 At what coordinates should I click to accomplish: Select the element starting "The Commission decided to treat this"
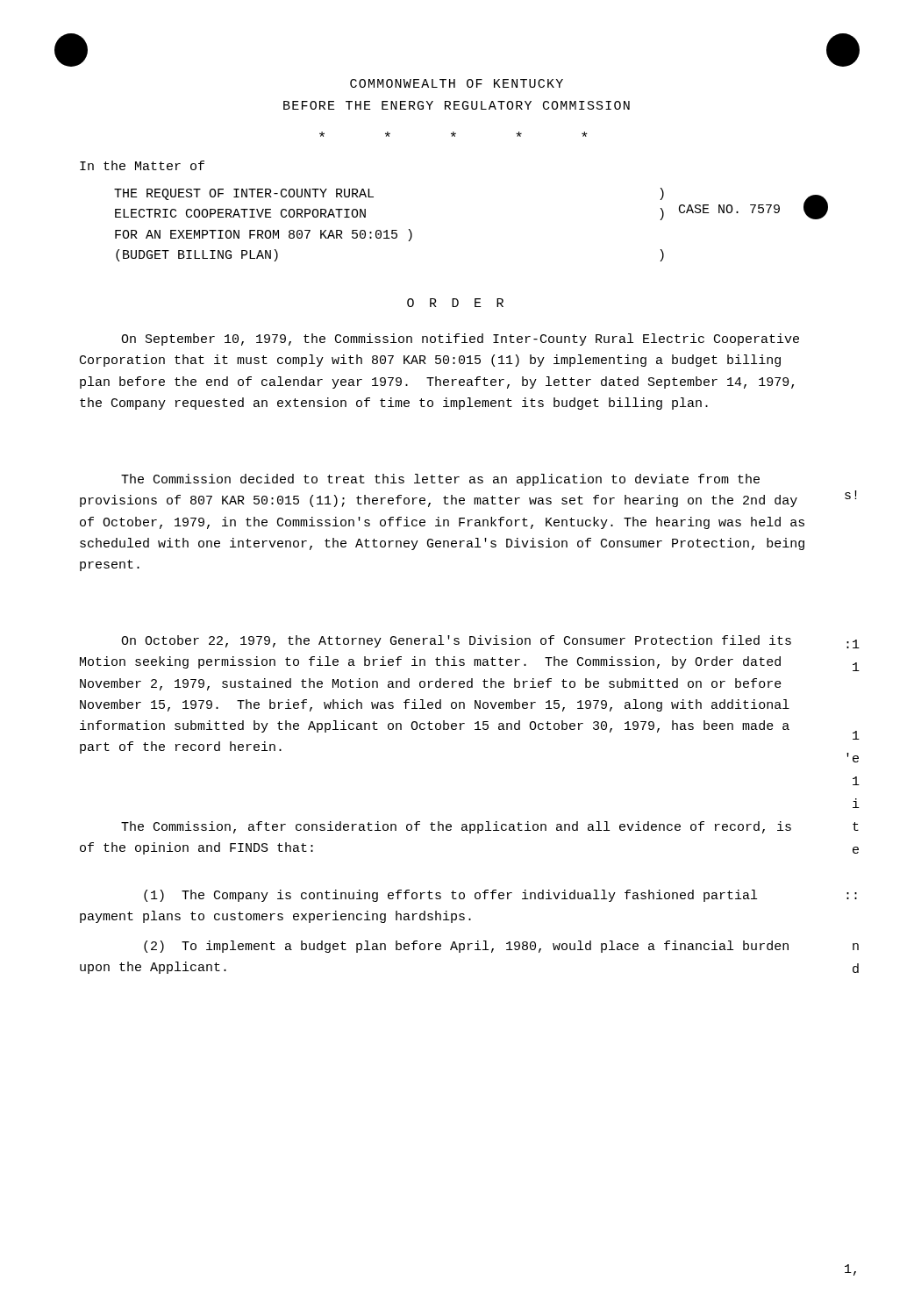click(x=442, y=523)
